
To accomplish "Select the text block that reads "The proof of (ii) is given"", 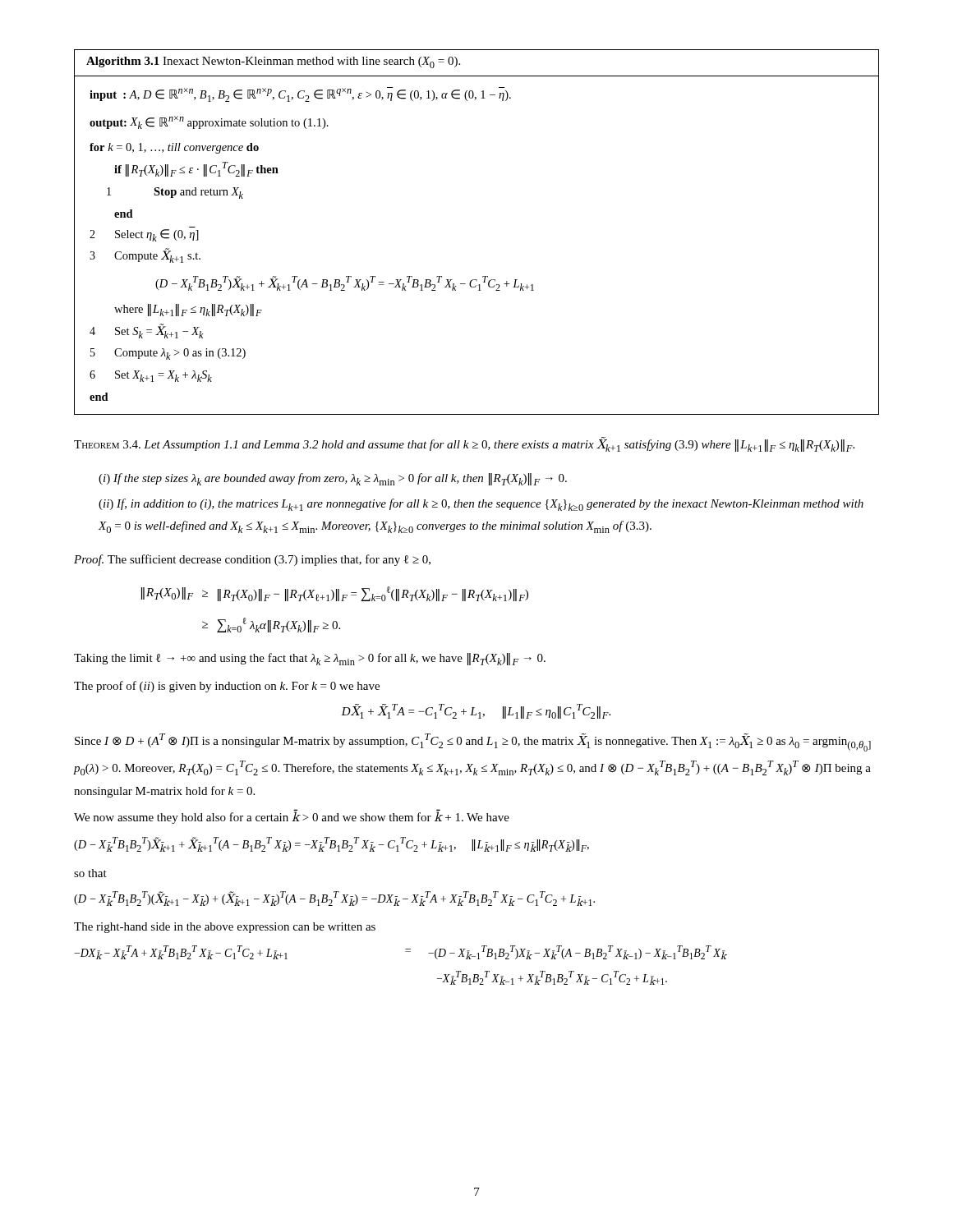I will 227,686.
